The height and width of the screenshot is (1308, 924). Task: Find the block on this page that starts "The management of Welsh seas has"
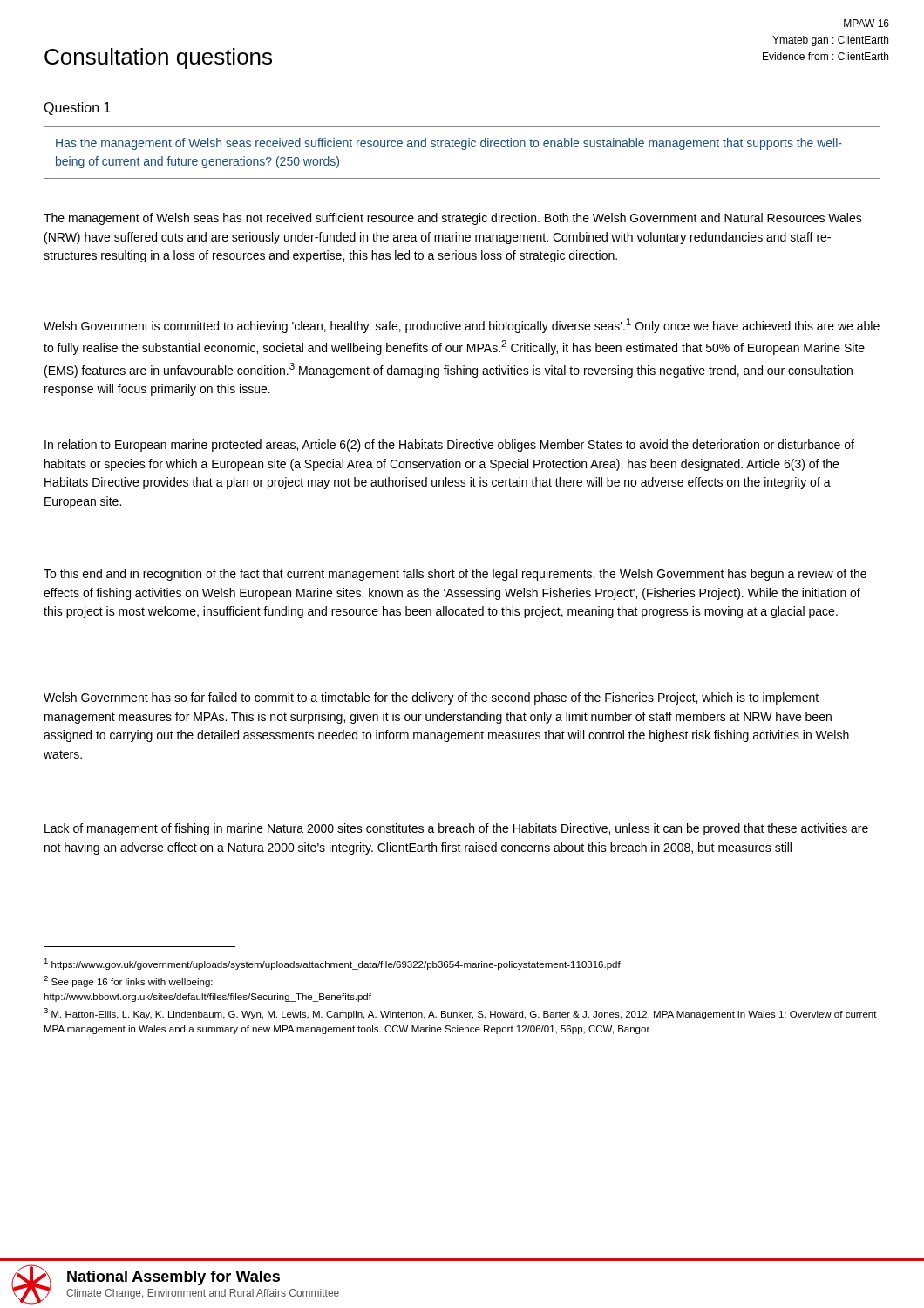[x=453, y=237]
